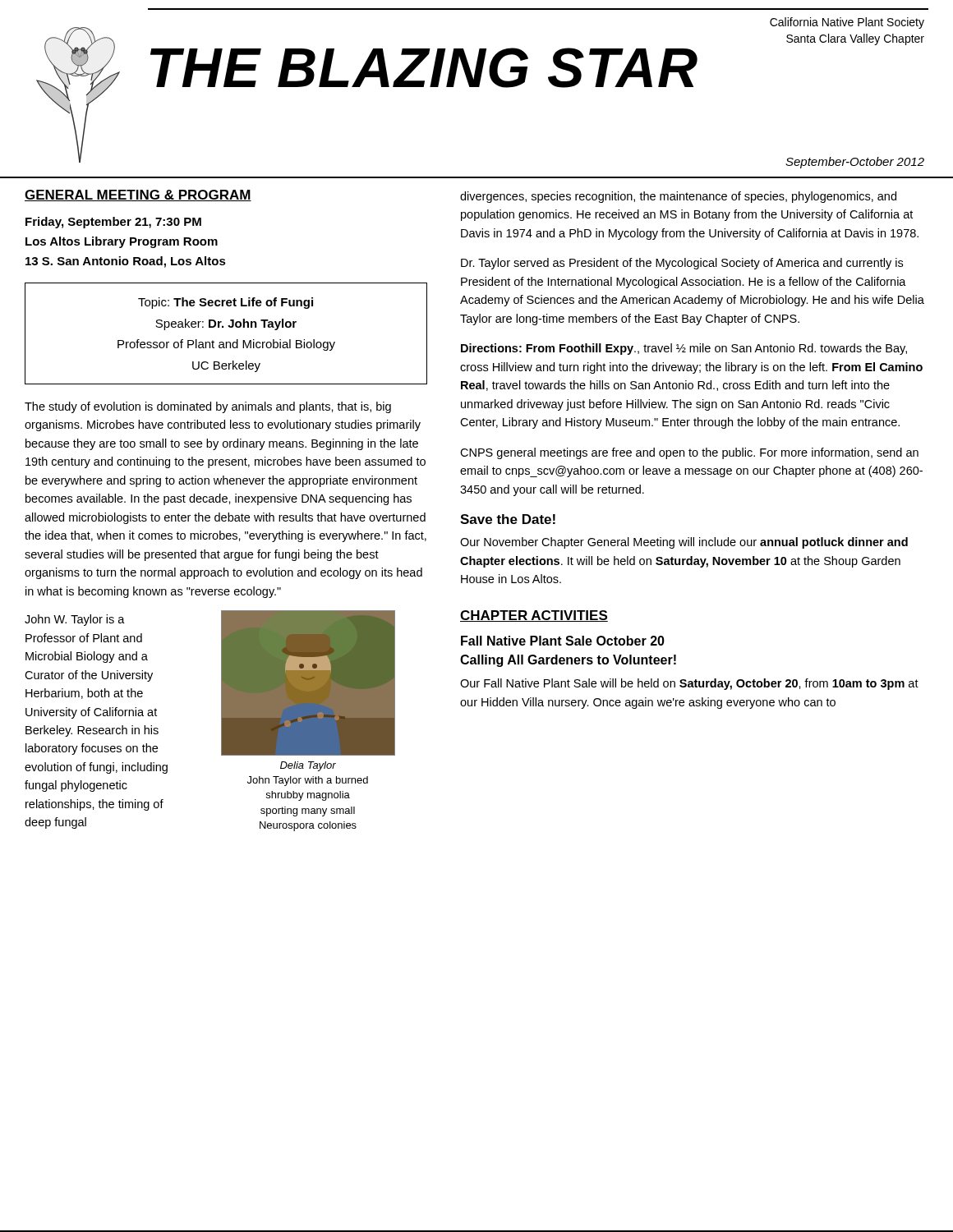Locate the text "Save the Date!"
The height and width of the screenshot is (1232, 953).
click(x=508, y=520)
